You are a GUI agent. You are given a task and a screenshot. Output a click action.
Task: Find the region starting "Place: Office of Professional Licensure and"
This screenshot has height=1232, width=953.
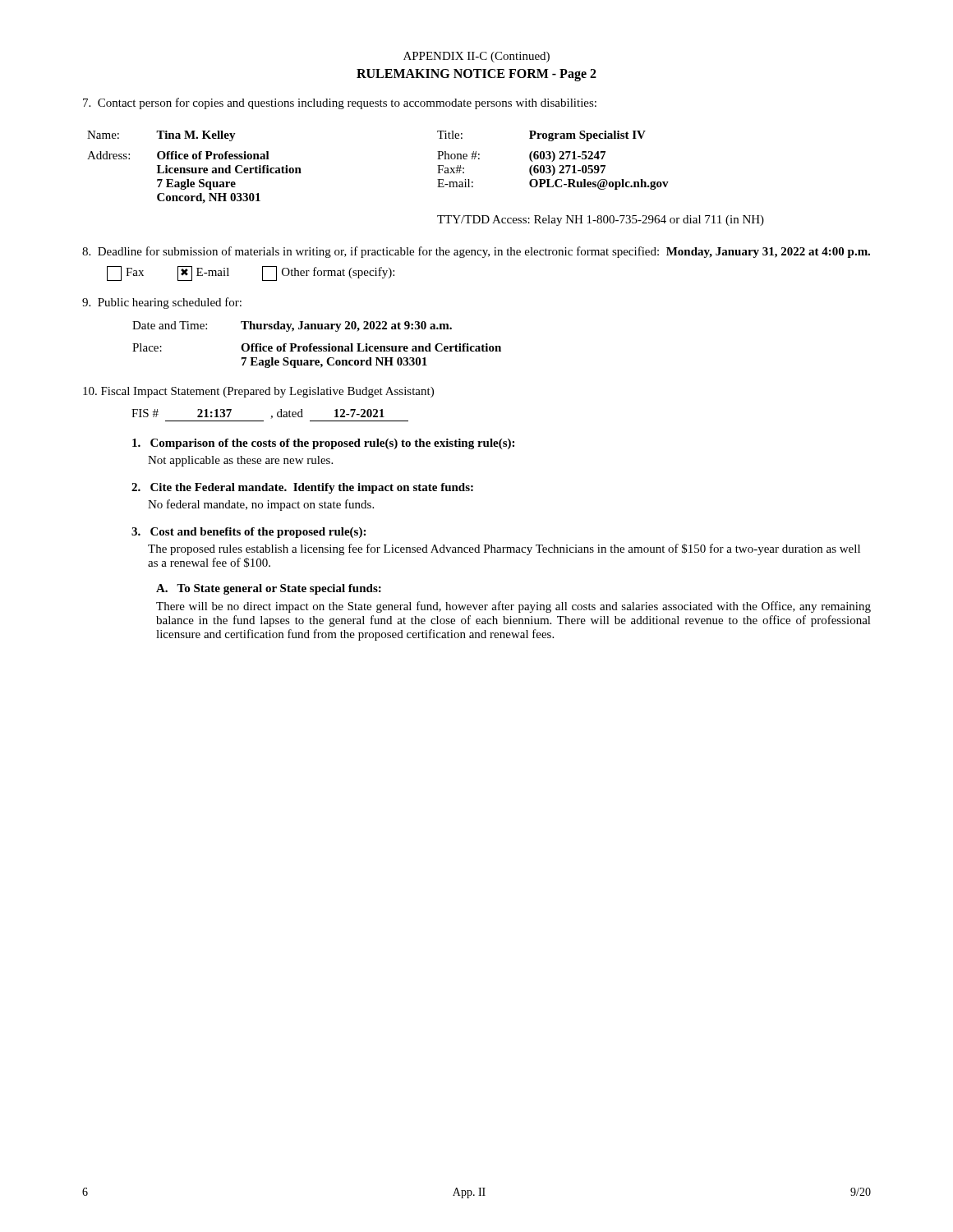[317, 354]
